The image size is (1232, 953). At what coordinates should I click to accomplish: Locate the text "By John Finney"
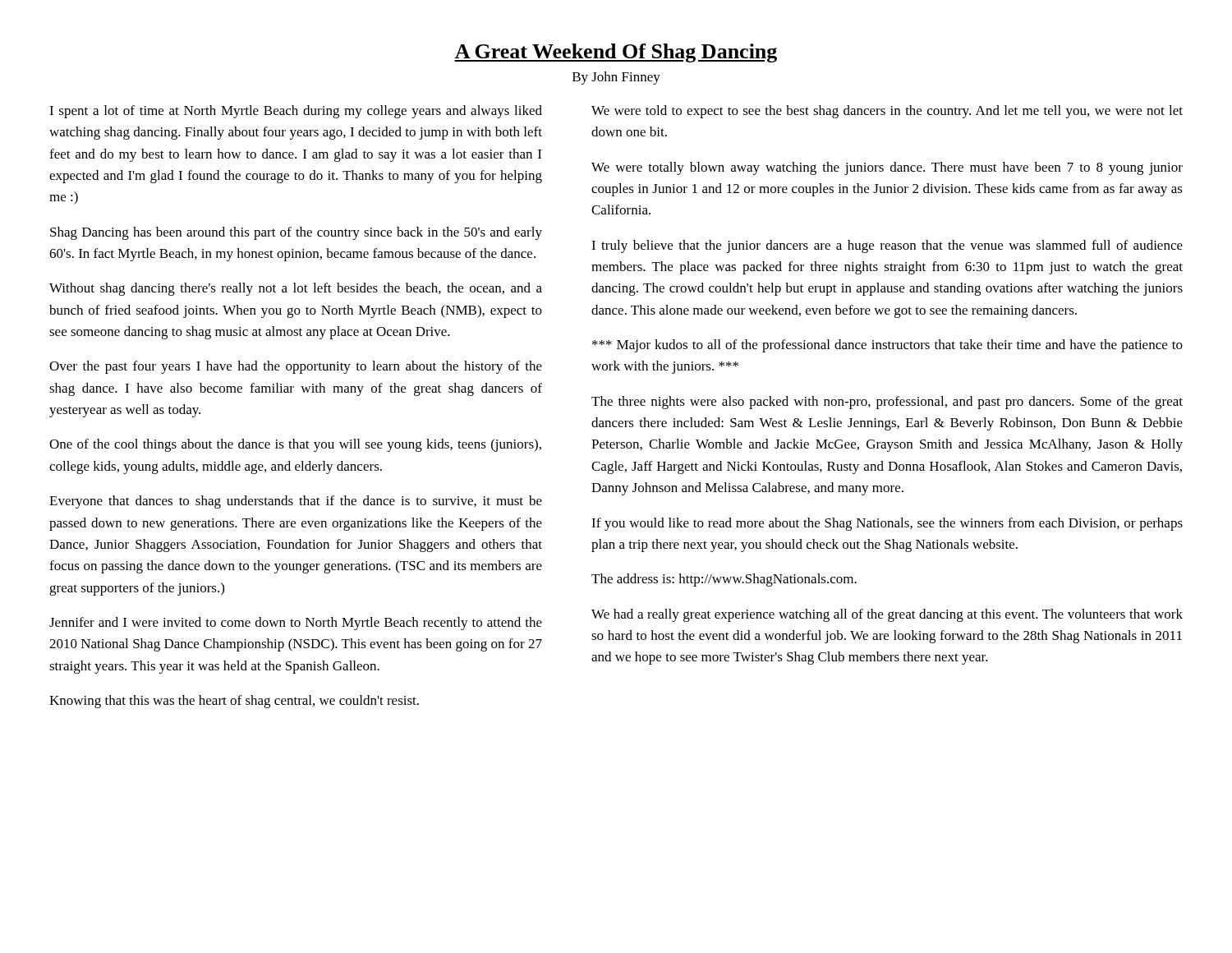(x=616, y=77)
